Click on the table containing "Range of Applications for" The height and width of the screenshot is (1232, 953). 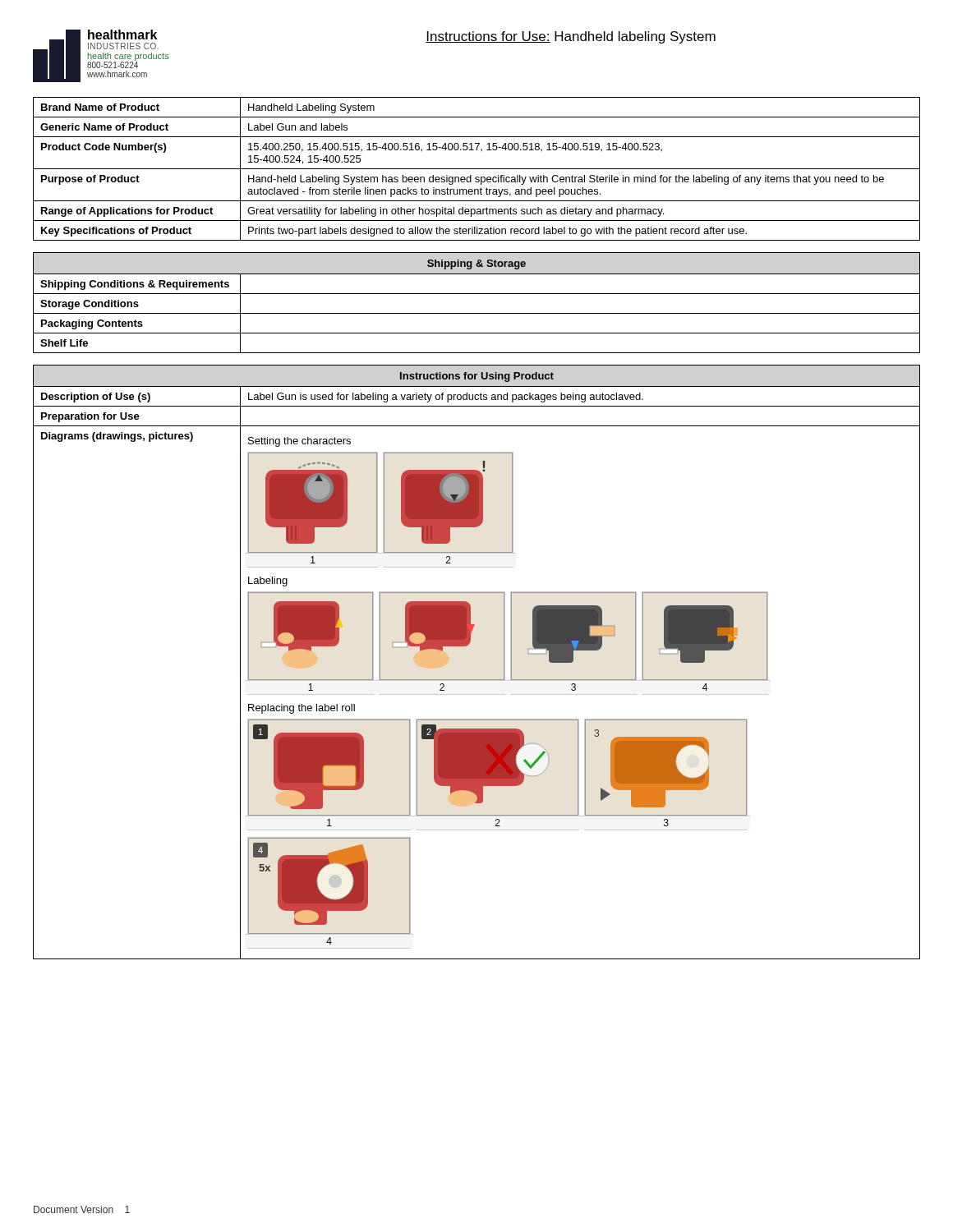[x=476, y=169]
